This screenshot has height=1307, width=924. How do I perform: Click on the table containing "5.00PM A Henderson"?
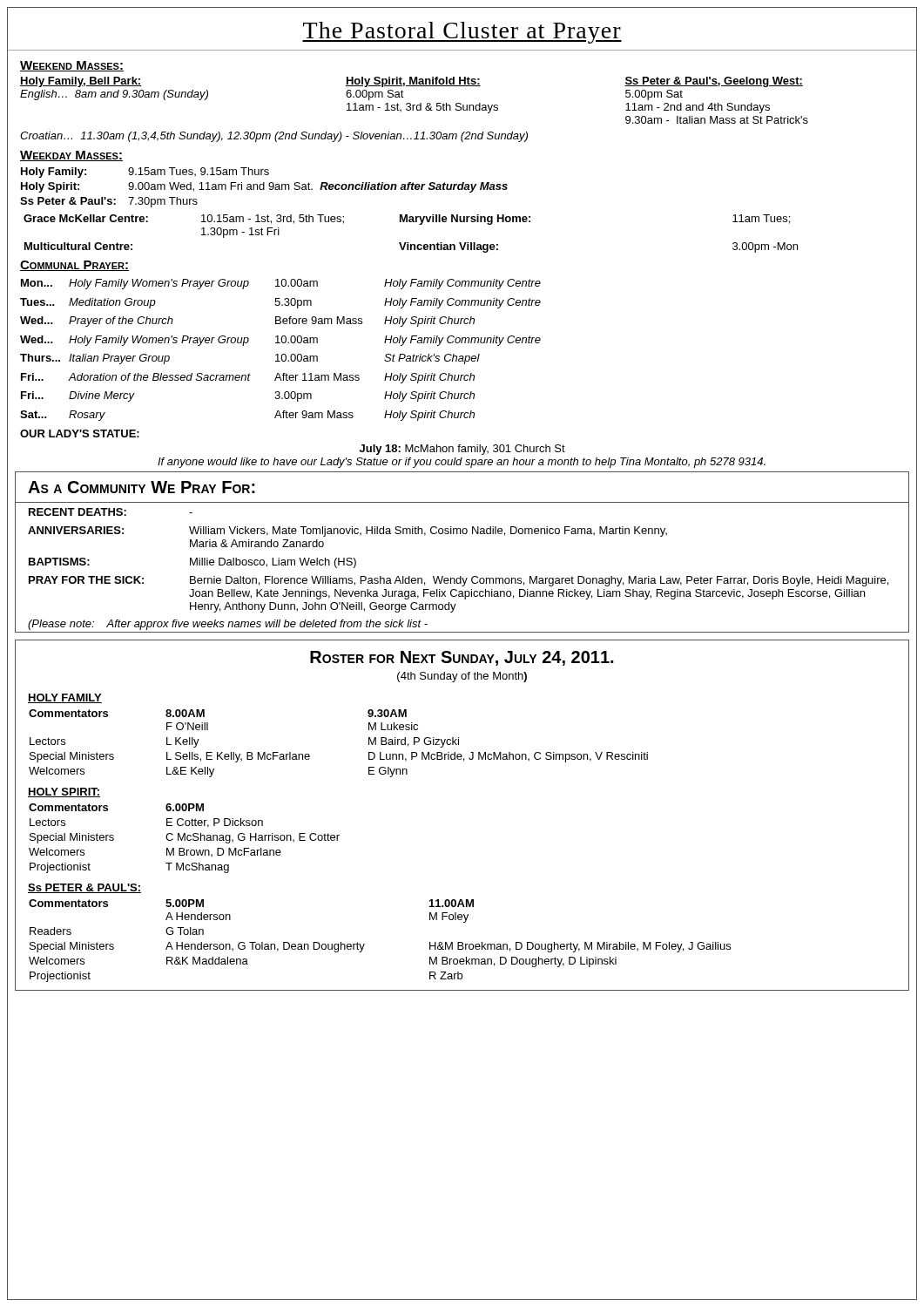pyautogui.click(x=462, y=932)
